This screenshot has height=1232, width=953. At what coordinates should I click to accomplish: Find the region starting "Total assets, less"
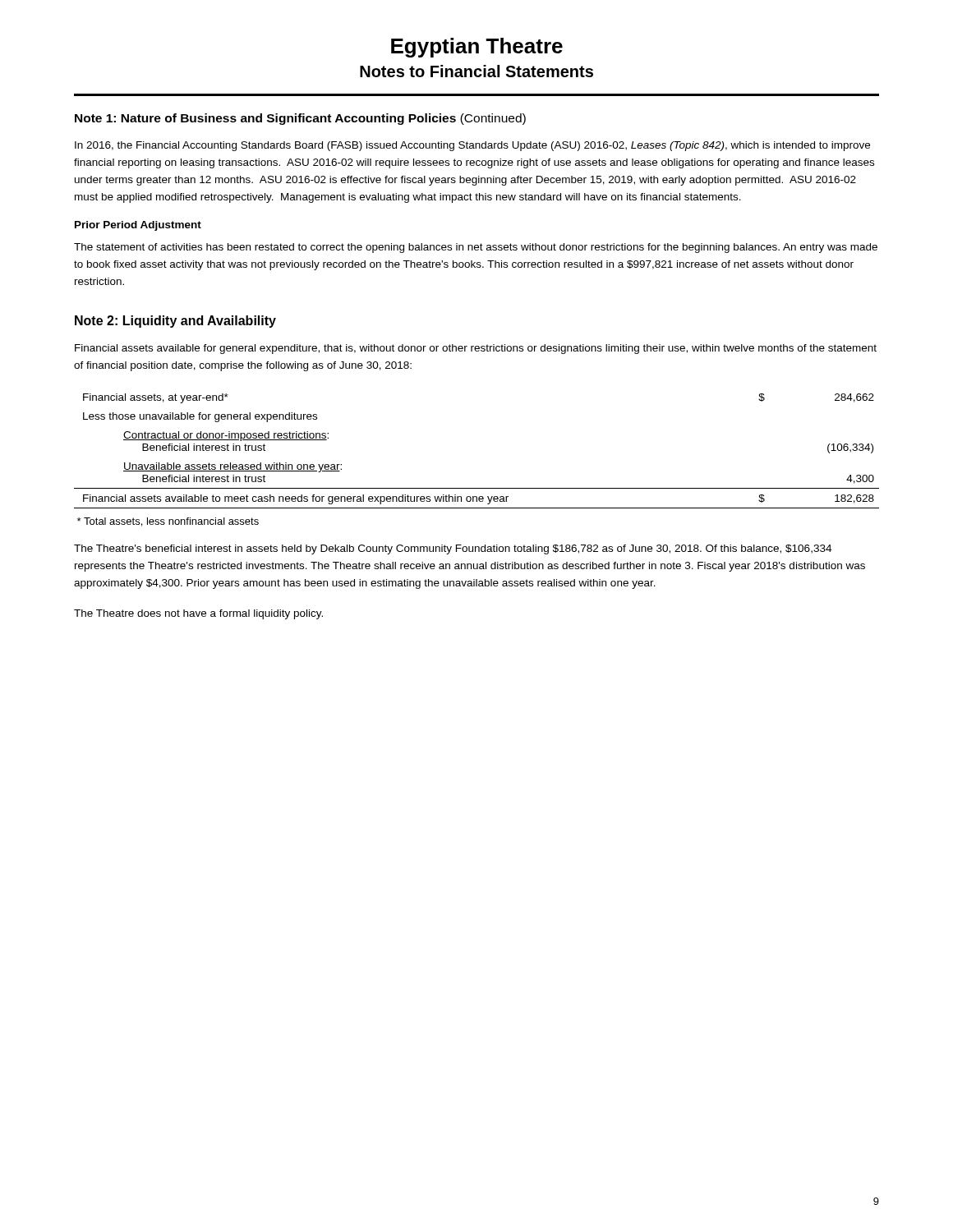166,521
